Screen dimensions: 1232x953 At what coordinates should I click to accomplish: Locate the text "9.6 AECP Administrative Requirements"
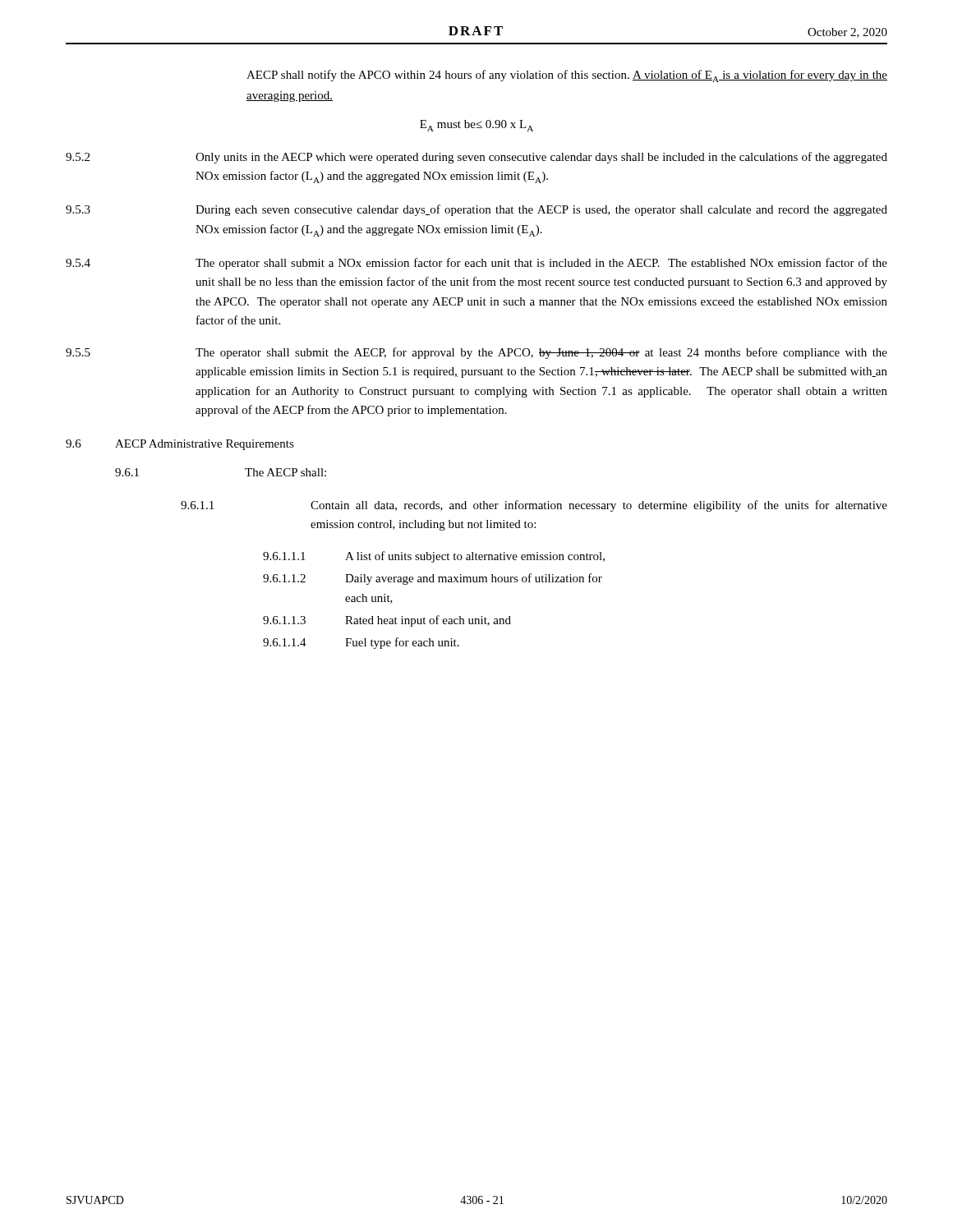tap(180, 445)
